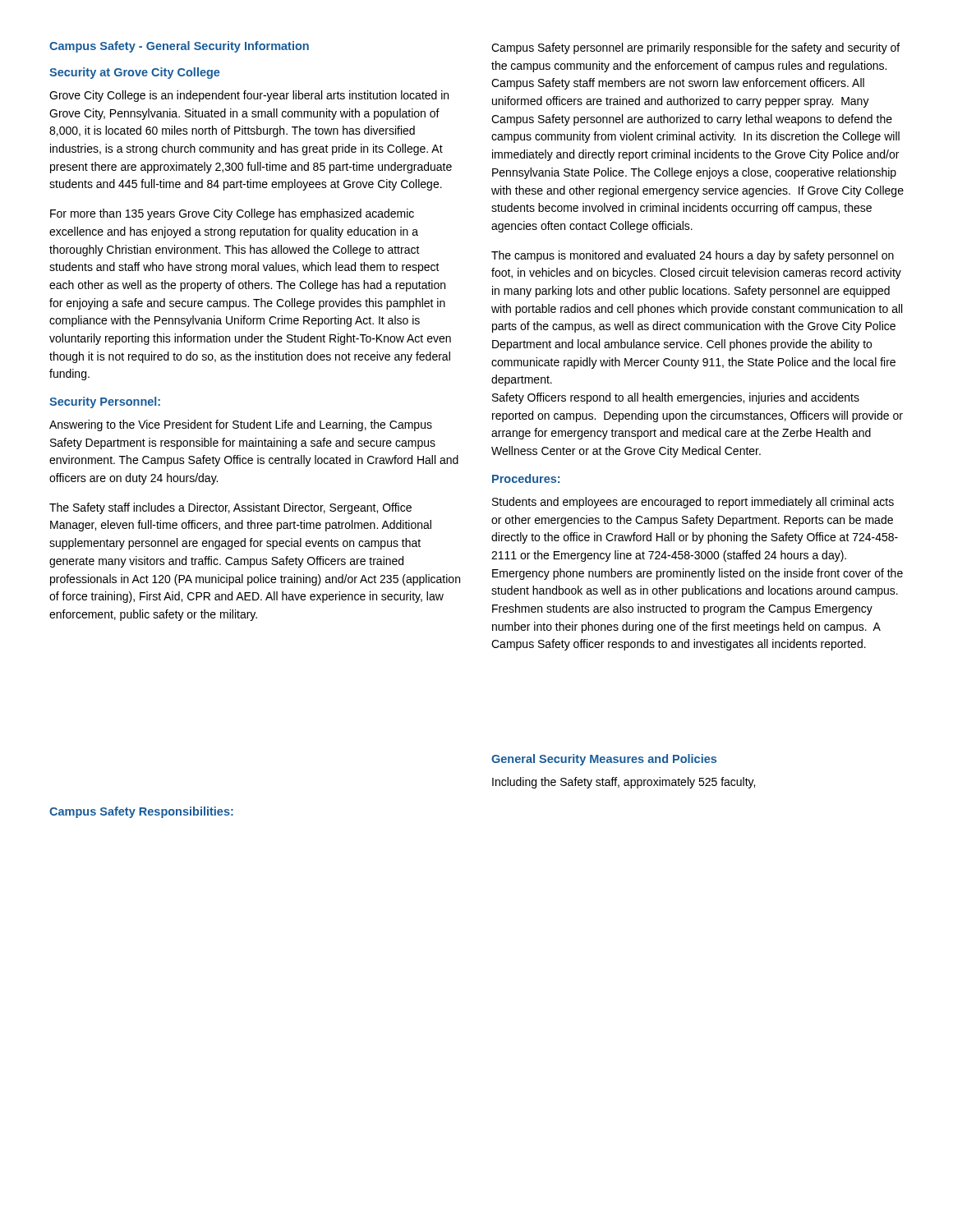Point to the text starting "For more than 135 years Grove"

point(250,294)
